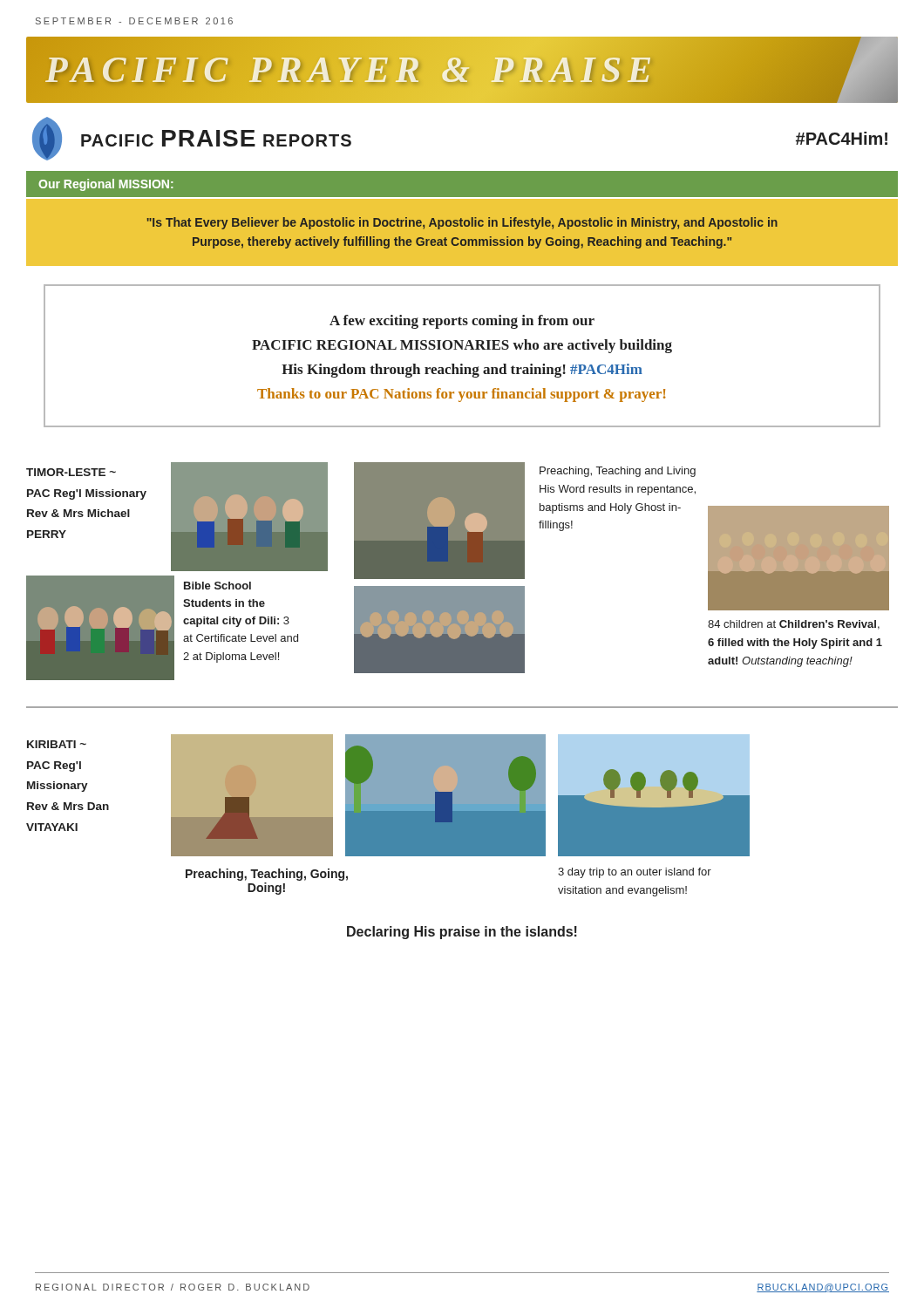Locate the title that opens with "PACIFIC PRAYER &"

click(x=472, y=70)
